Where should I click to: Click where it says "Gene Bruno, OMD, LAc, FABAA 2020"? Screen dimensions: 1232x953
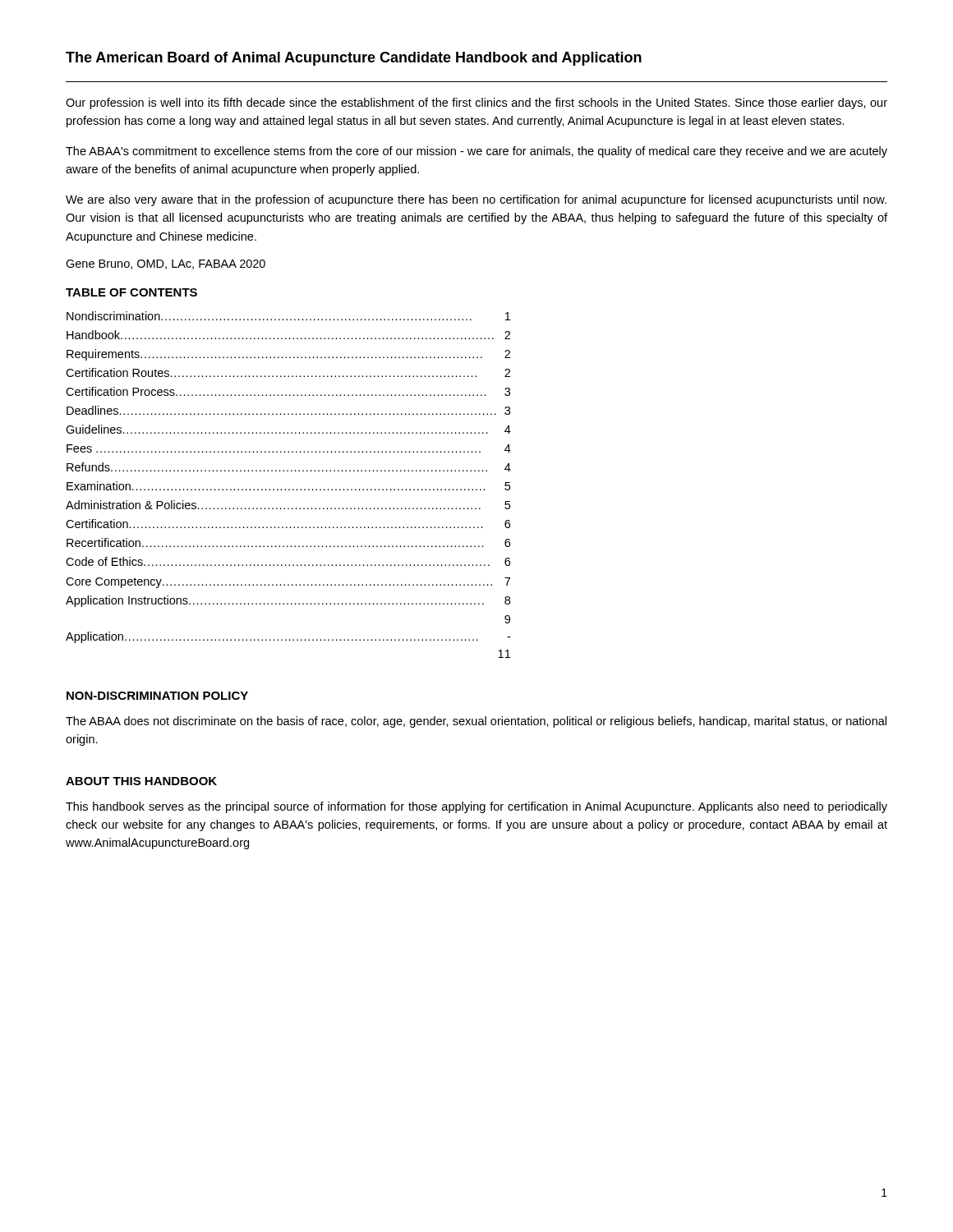pos(166,264)
